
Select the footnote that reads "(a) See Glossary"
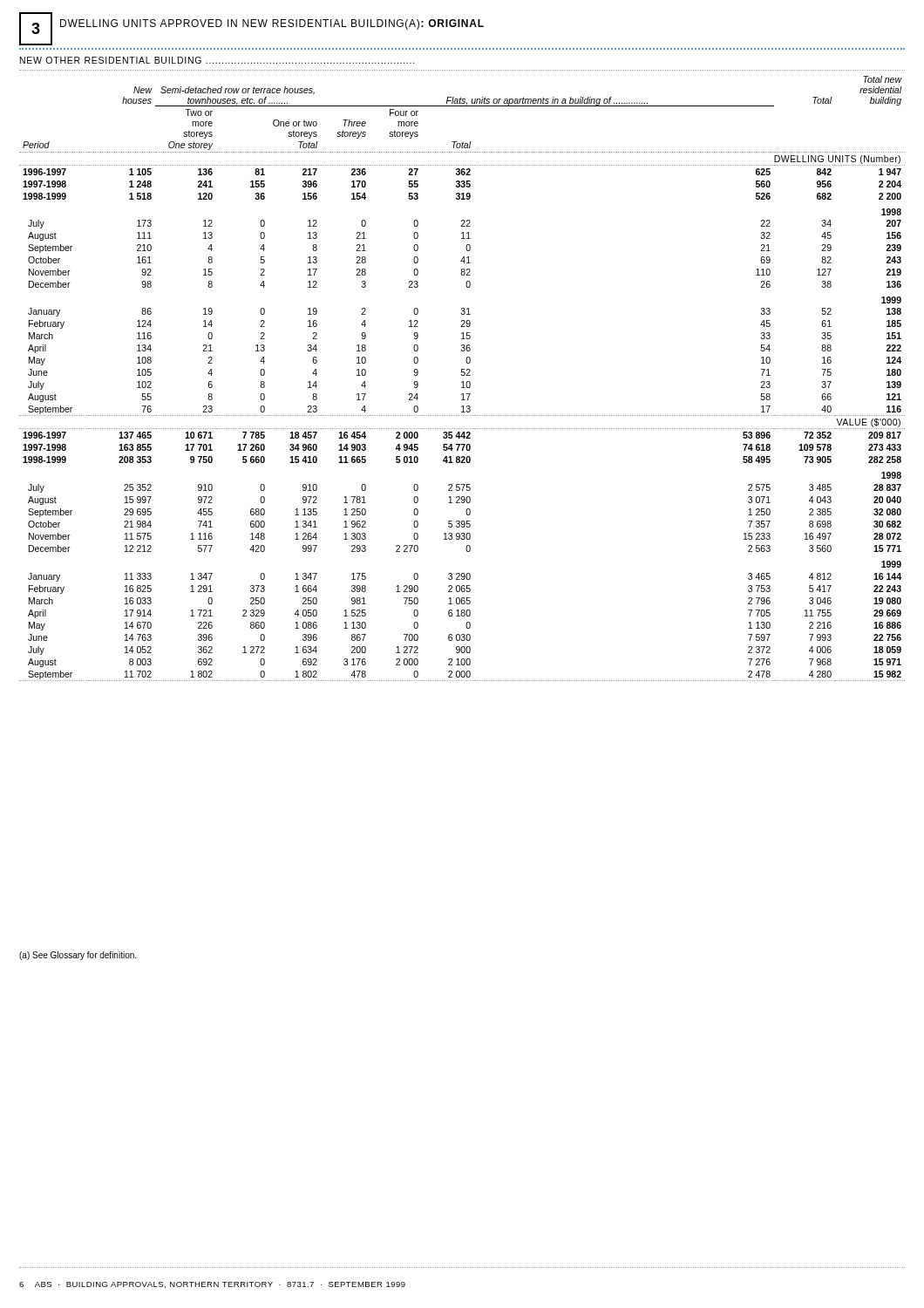78,955
